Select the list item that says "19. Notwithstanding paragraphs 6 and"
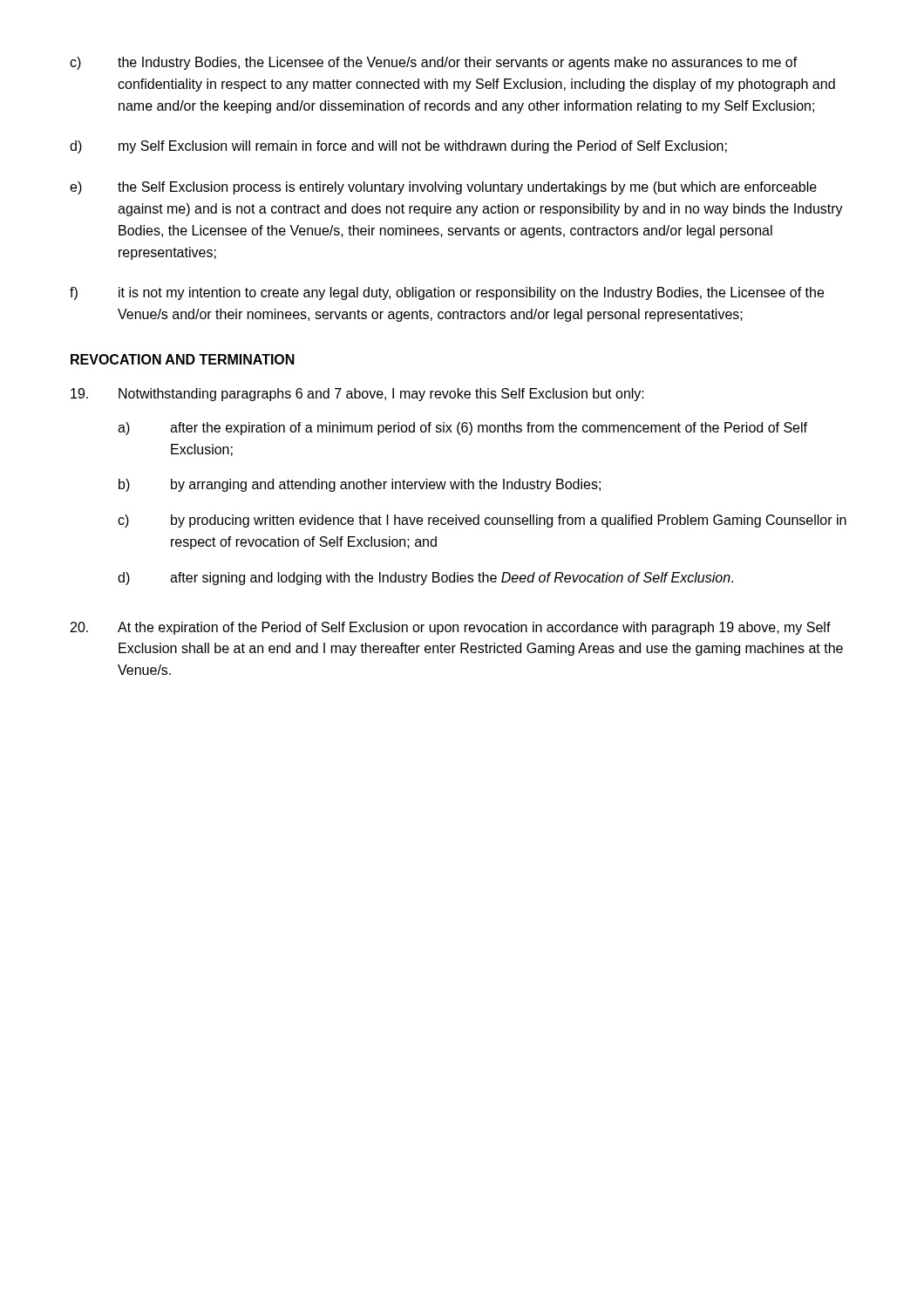Viewport: 924px width, 1308px height. (x=462, y=493)
